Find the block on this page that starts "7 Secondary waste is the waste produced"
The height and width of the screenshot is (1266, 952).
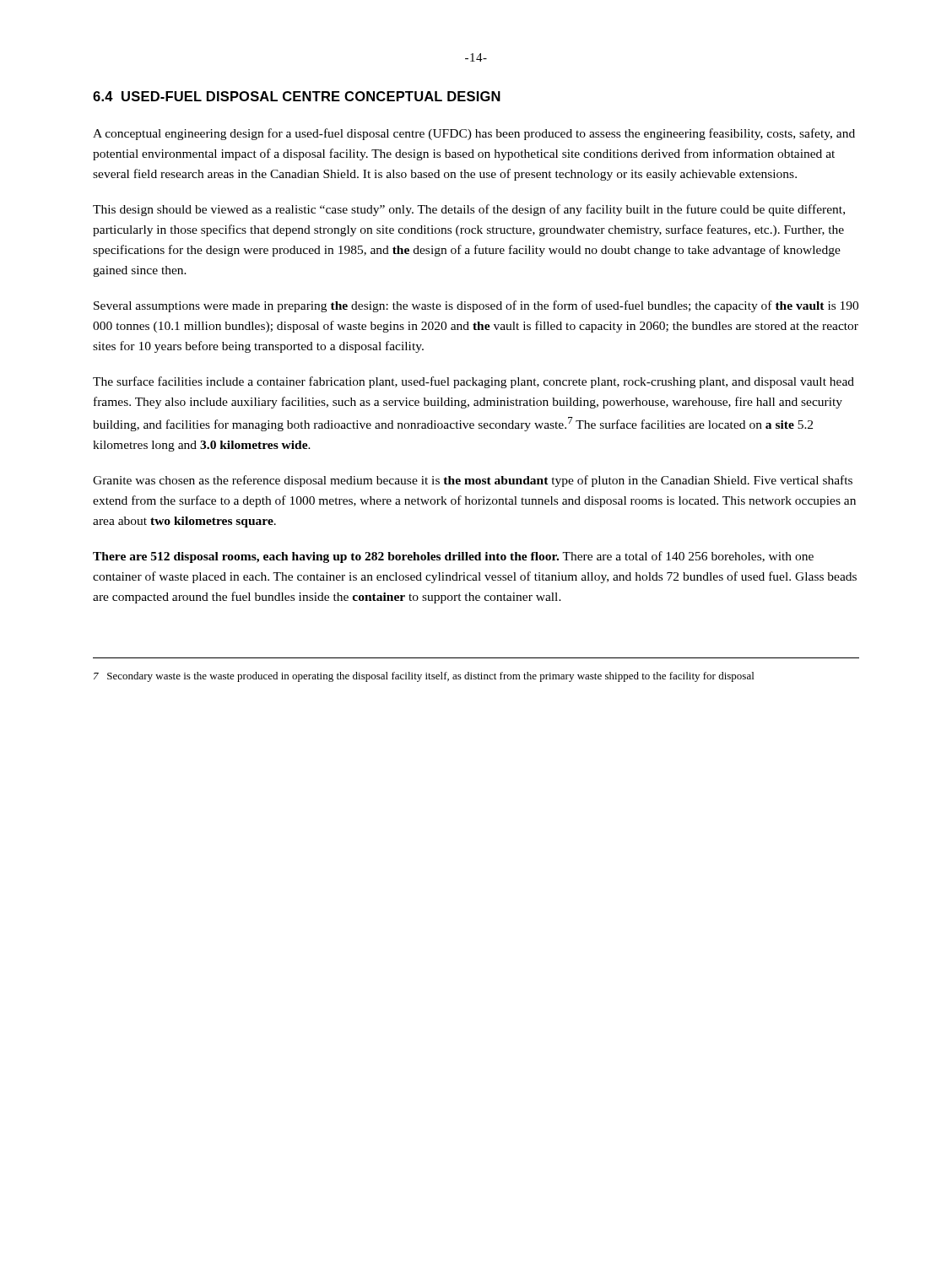[x=424, y=676]
